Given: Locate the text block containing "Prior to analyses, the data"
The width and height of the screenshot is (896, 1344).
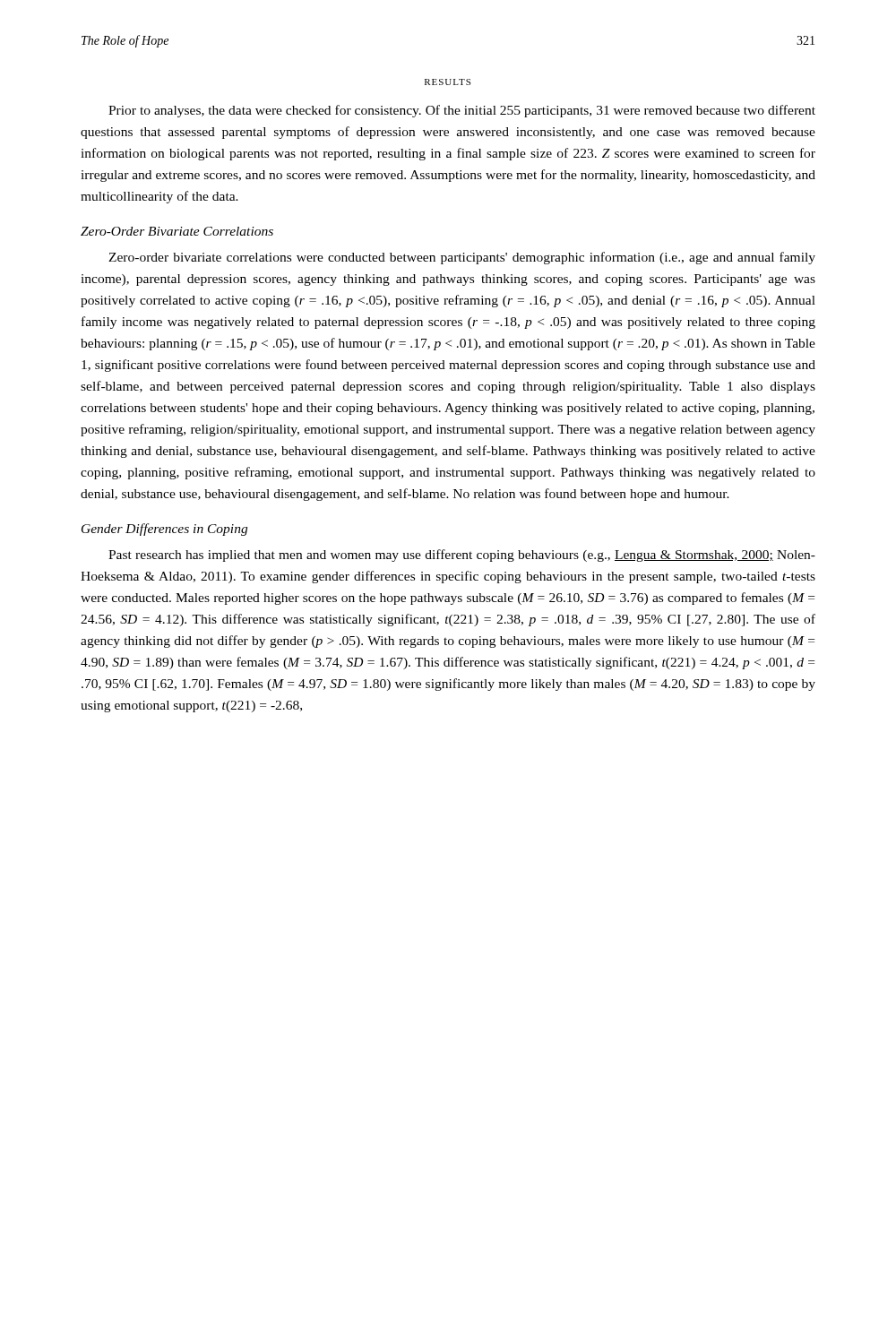Looking at the screenshot, I should coord(448,153).
